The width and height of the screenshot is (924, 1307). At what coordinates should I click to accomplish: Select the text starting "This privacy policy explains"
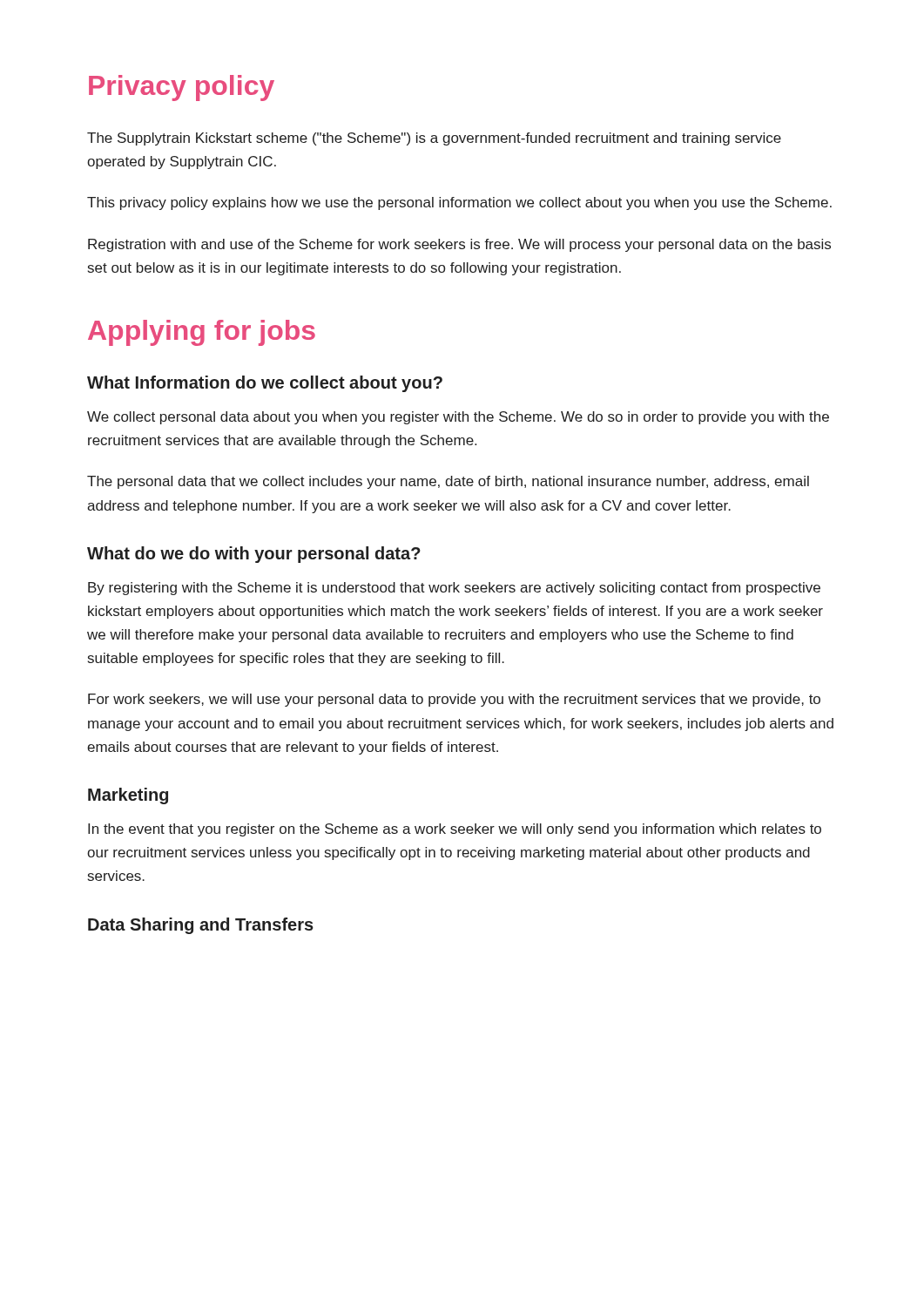coord(460,203)
